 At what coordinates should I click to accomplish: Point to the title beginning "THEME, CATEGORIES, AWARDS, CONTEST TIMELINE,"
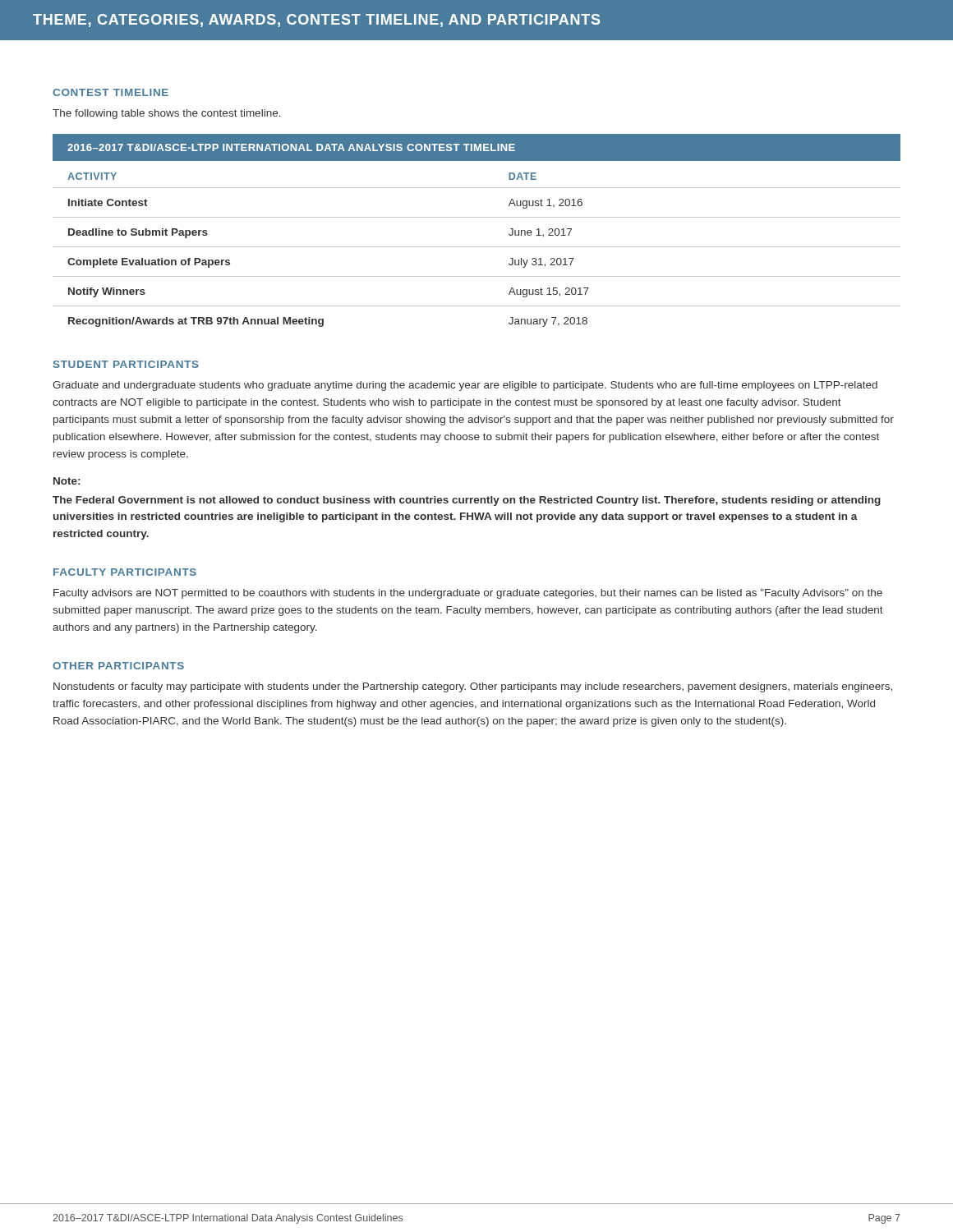coord(317,20)
